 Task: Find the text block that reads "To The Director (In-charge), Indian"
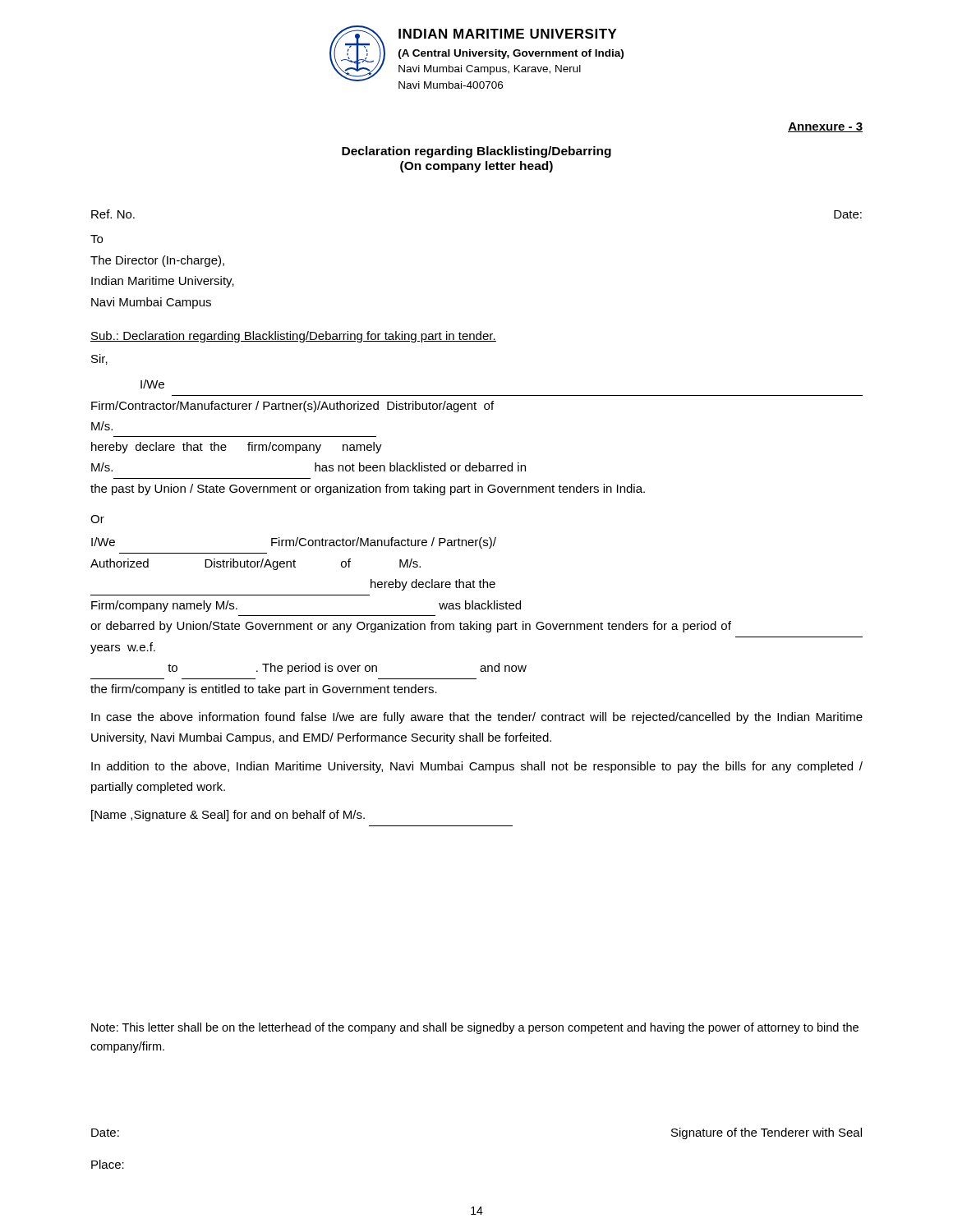tap(162, 270)
